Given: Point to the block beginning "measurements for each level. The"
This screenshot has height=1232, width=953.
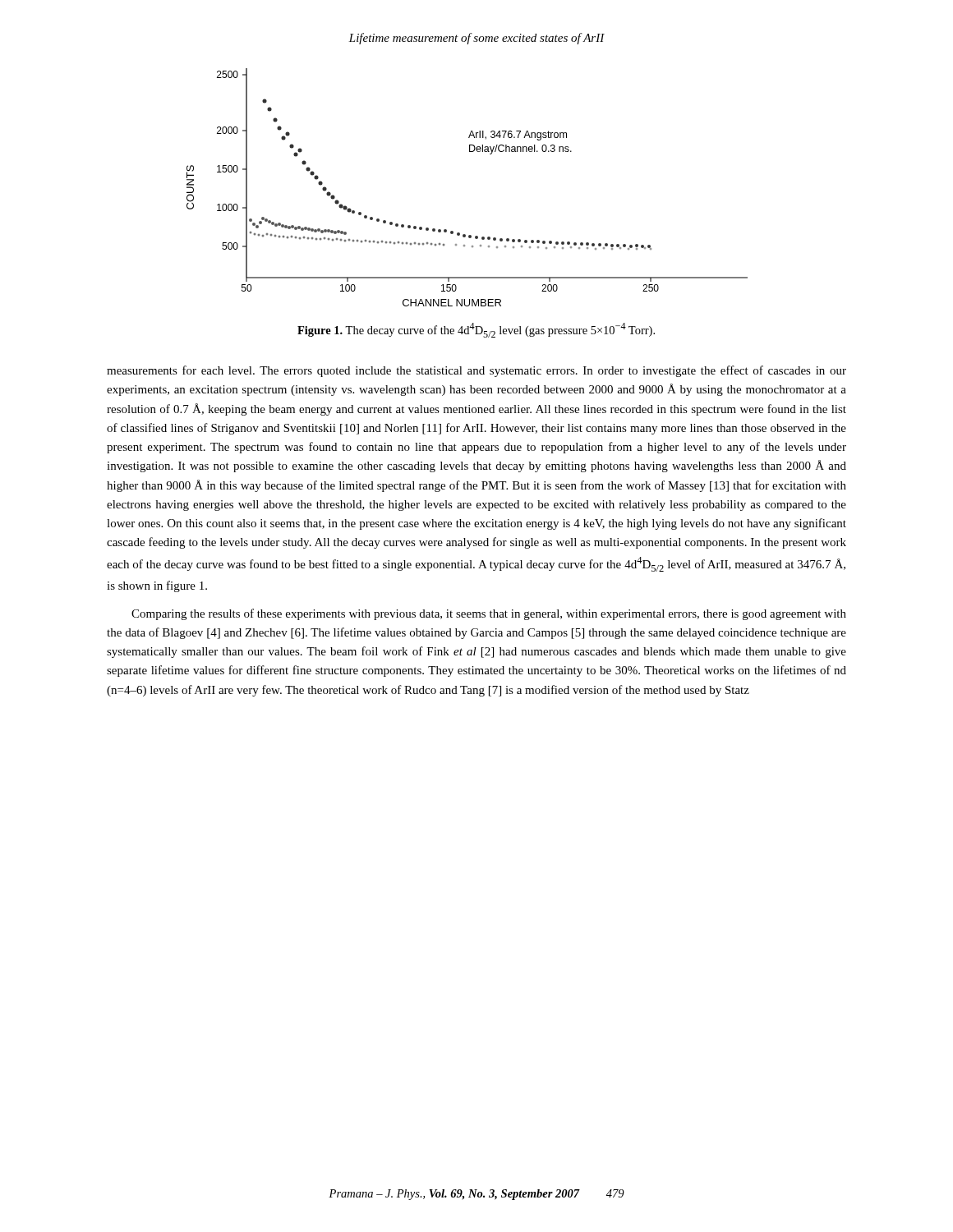Looking at the screenshot, I should tap(476, 530).
